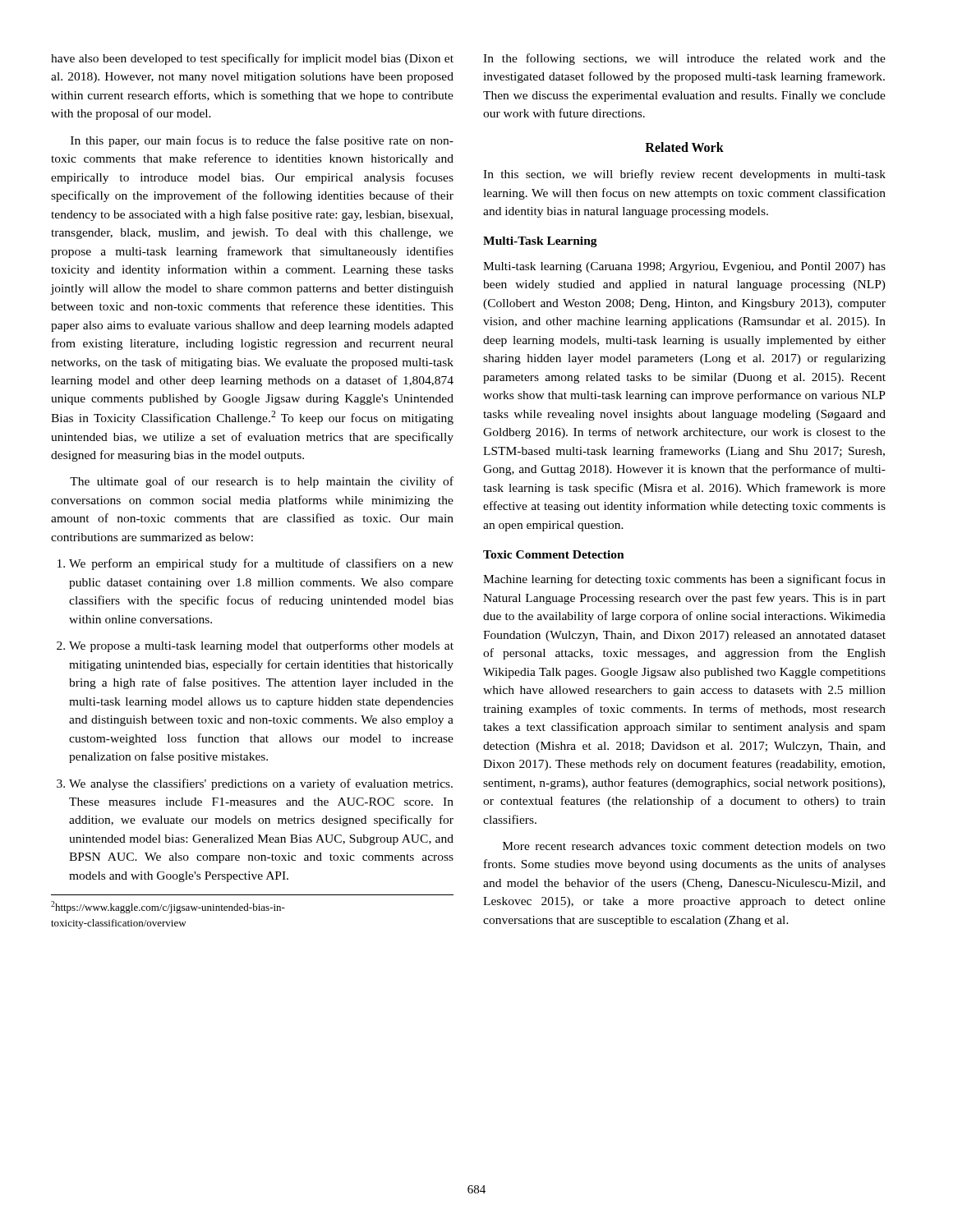Select the passage starting "We perform an empirical"
The height and width of the screenshot is (1232, 953).
[252, 592]
